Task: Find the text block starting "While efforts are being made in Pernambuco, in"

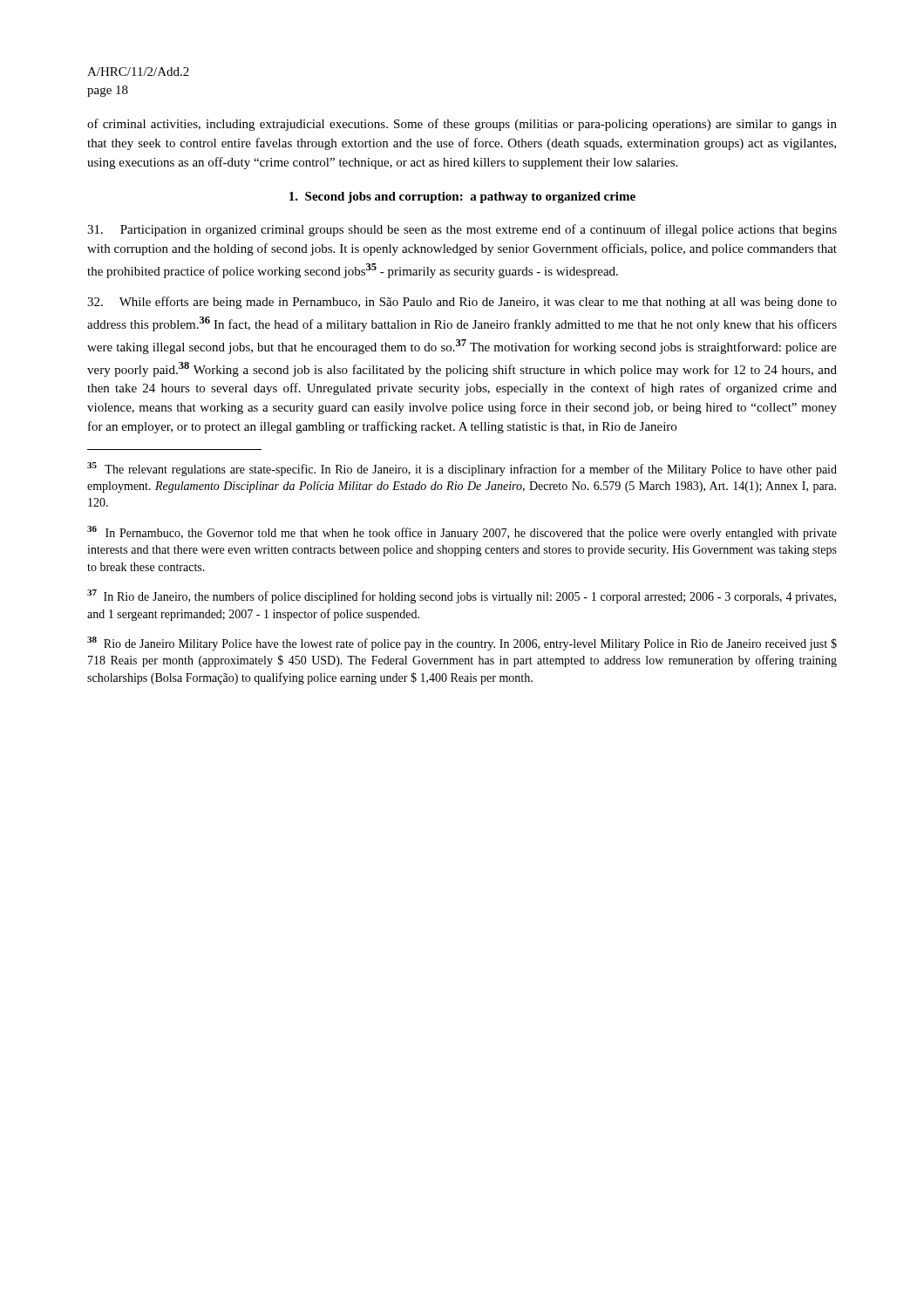Action: [462, 365]
